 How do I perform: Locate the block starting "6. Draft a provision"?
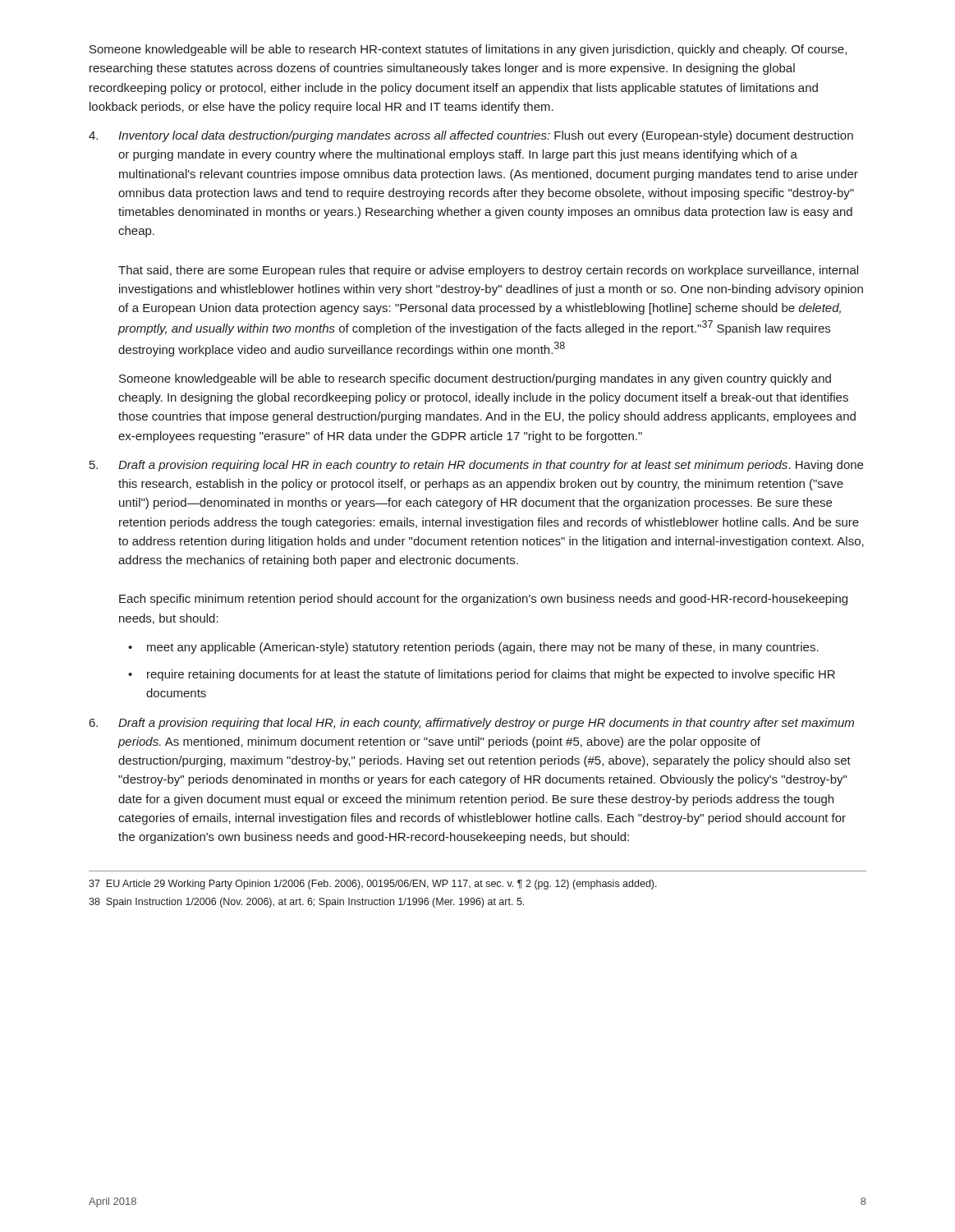[478, 784]
